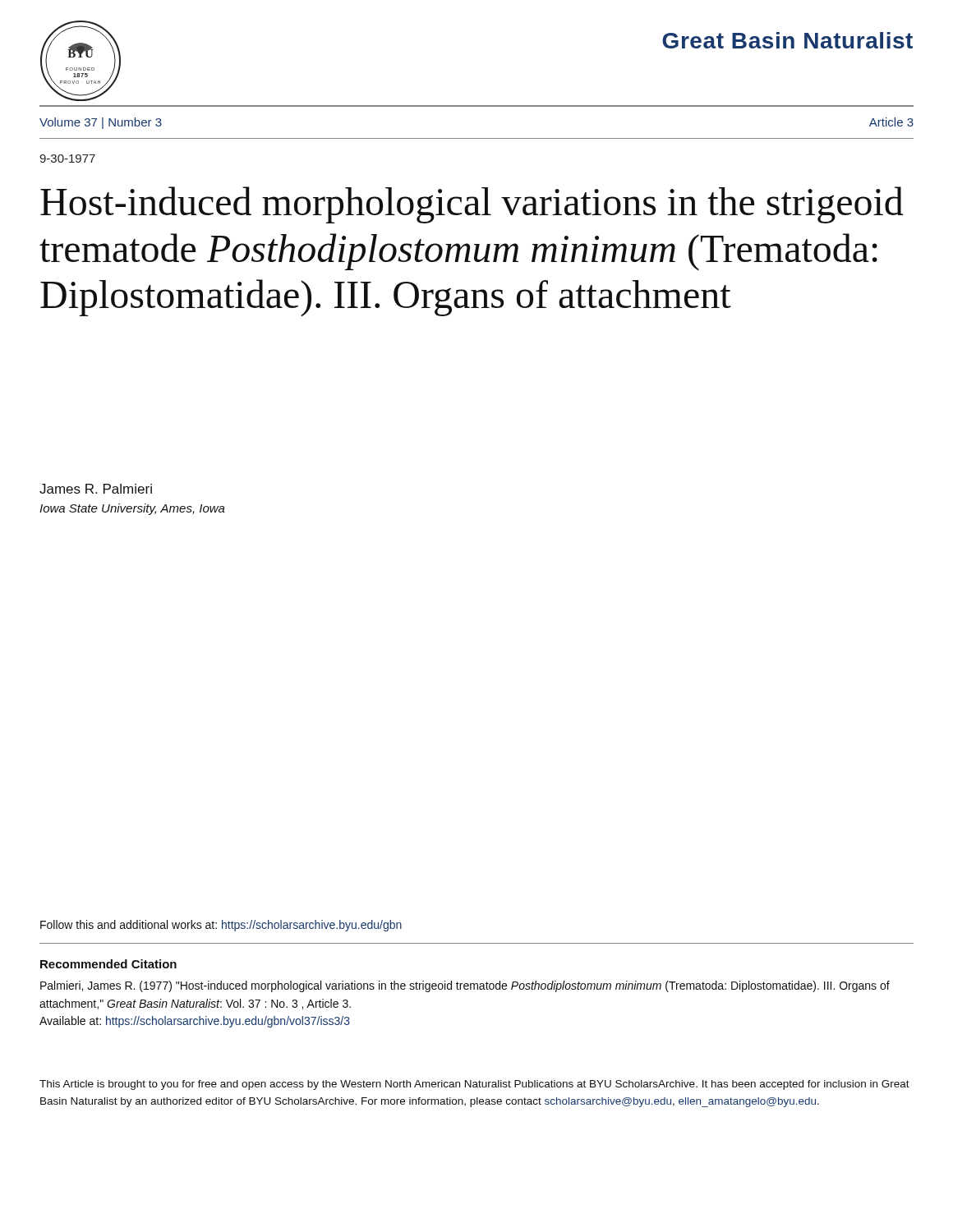Select the text starting "Great Basin Naturalist"
This screenshot has width=953, height=1232.
coord(788,41)
